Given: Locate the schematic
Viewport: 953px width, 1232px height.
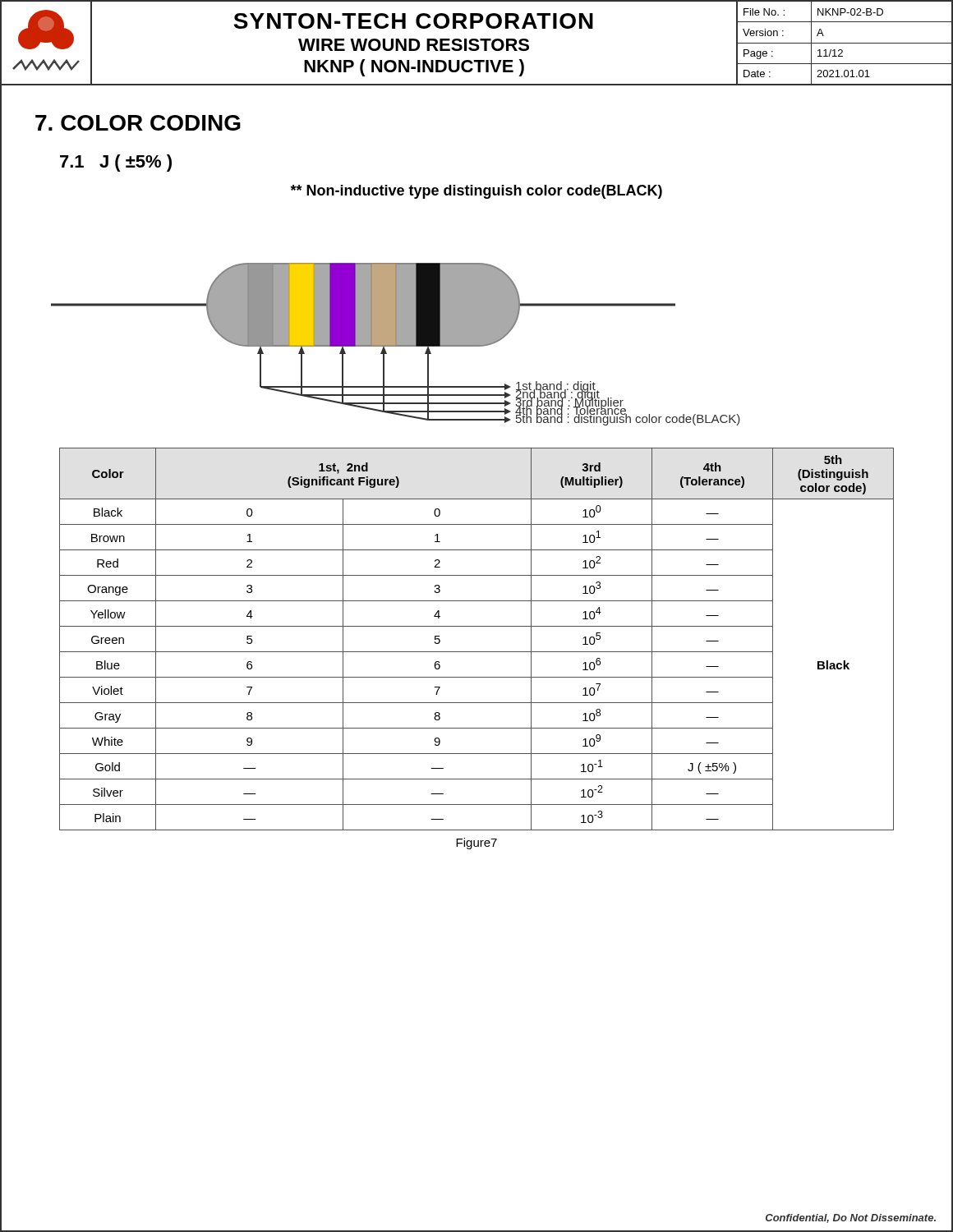Looking at the screenshot, I should [x=476, y=331].
